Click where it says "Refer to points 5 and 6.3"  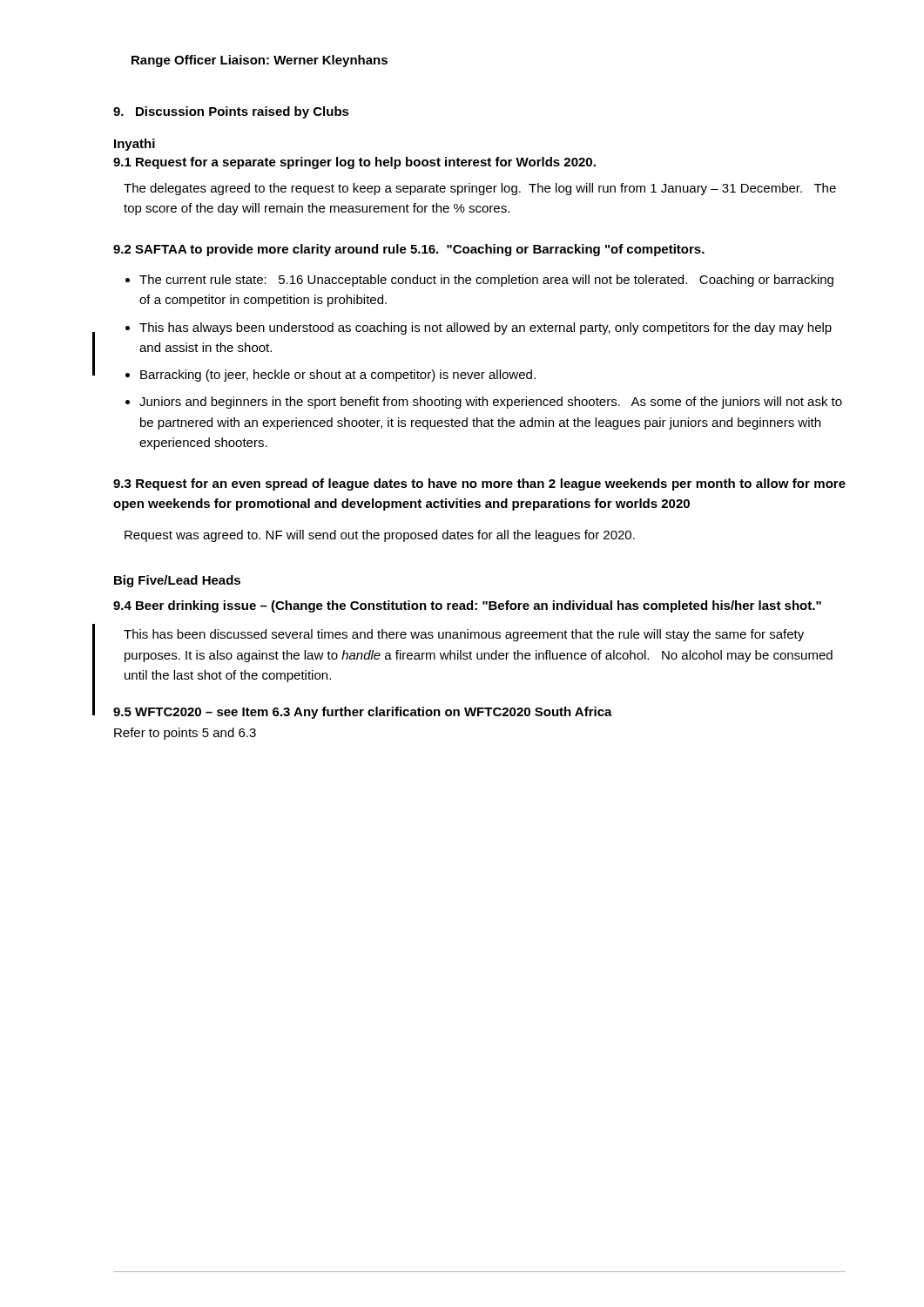click(185, 732)
